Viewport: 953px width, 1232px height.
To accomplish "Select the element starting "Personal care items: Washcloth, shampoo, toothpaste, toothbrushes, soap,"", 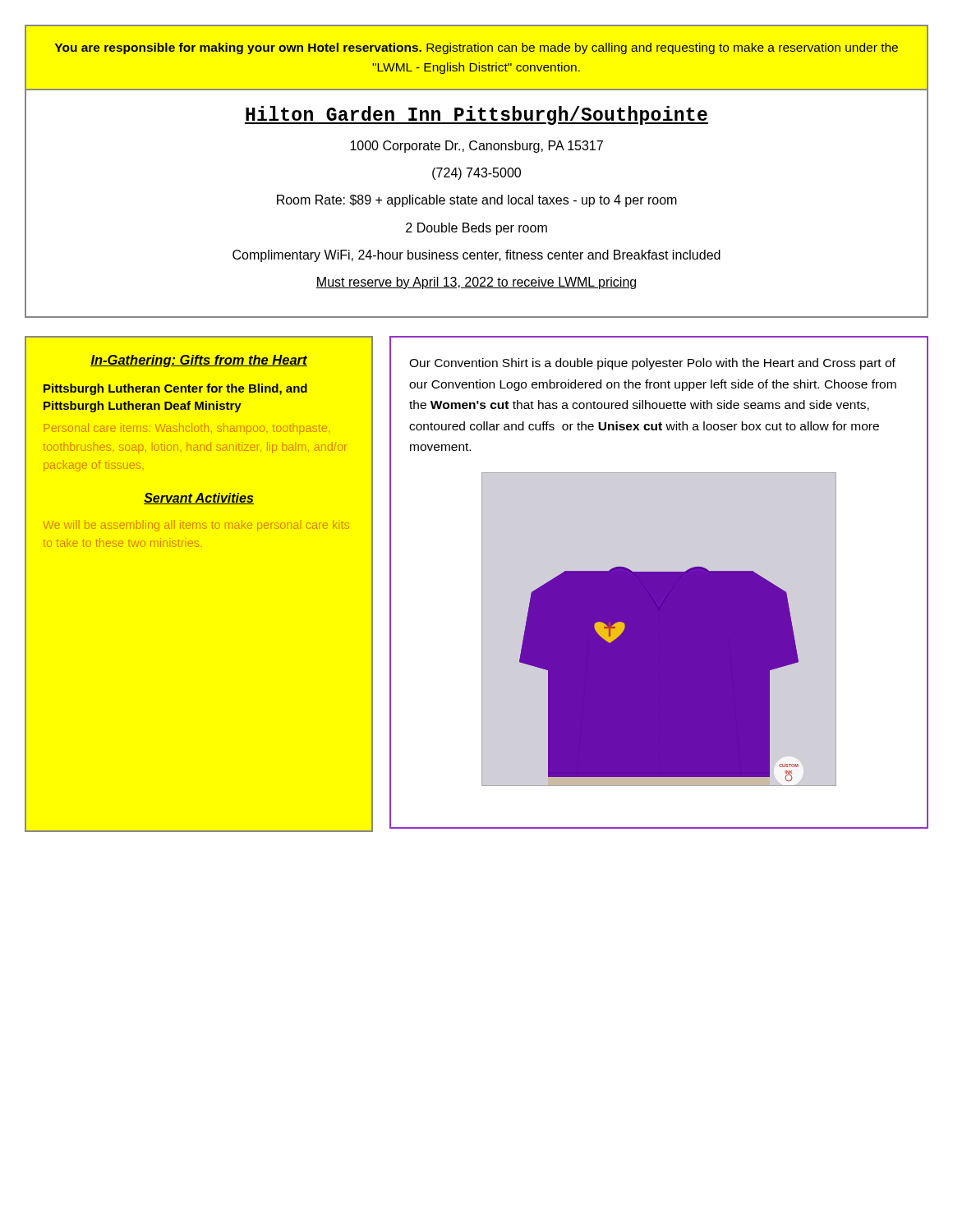I will point(195,446).
